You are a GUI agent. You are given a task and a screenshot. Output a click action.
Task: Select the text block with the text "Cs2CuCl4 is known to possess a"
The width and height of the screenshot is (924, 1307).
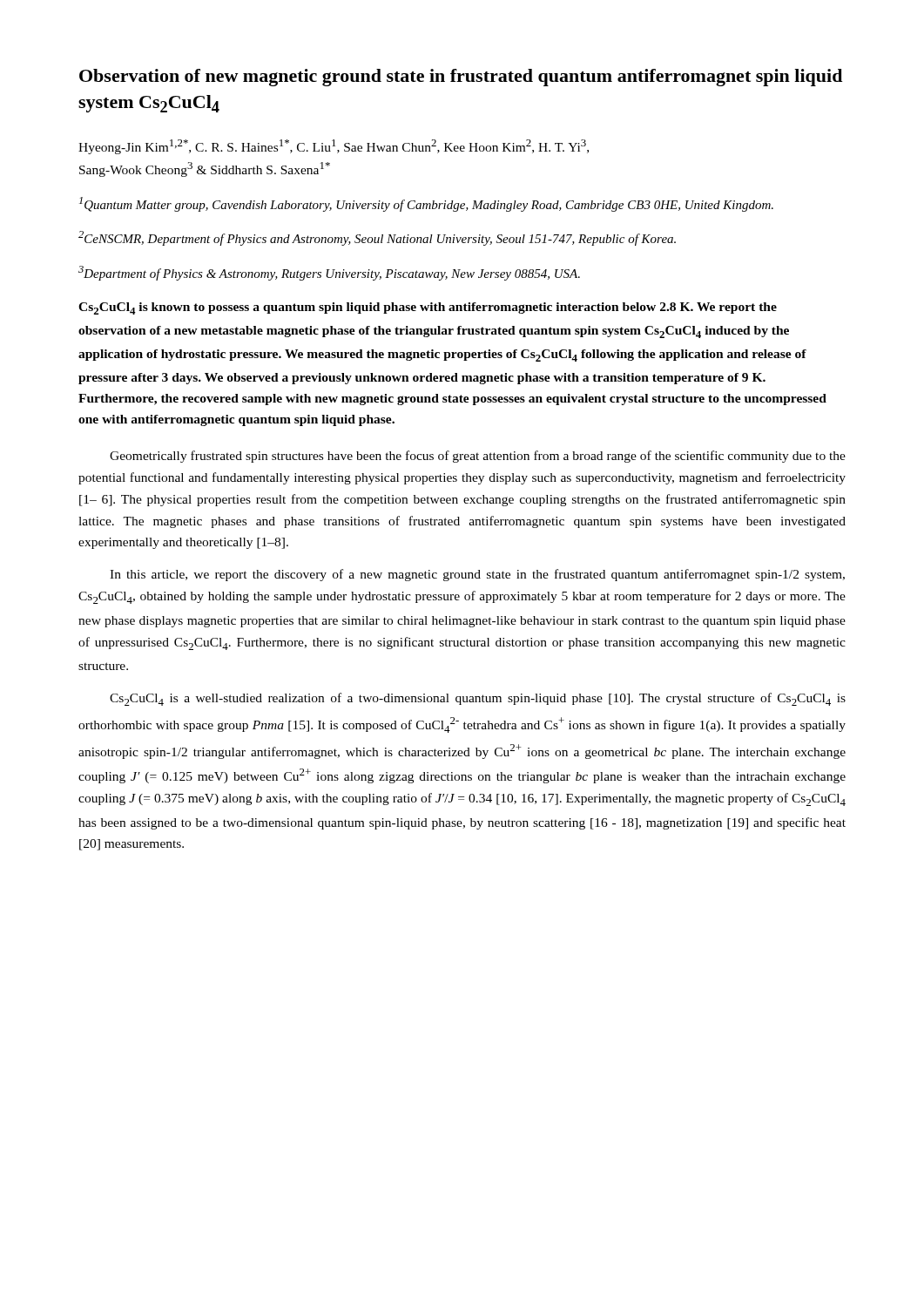click(452, 363)
